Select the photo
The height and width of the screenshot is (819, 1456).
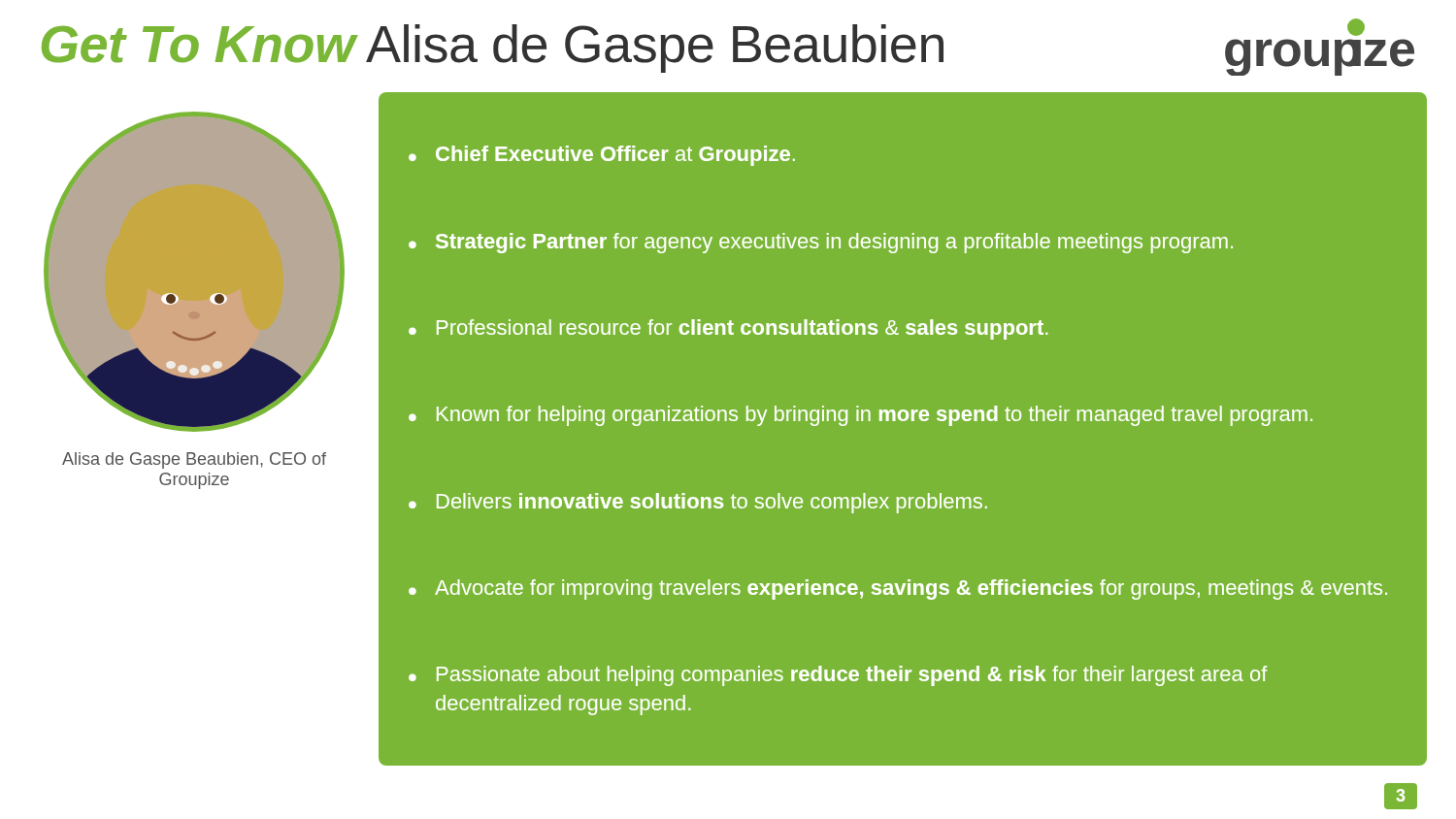[194, 272]
